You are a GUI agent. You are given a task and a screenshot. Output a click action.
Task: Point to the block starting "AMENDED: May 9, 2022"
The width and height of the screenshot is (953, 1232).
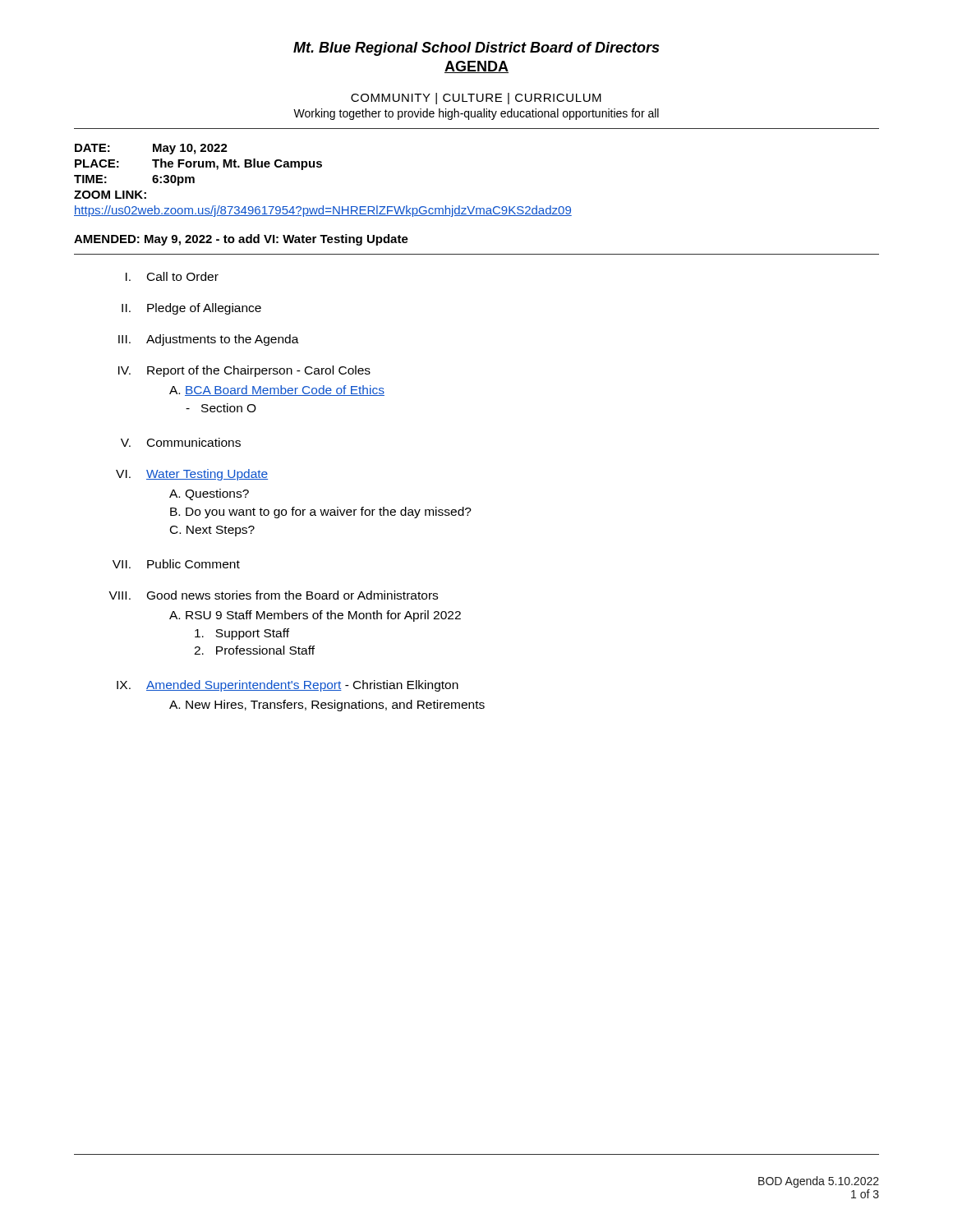241,239
